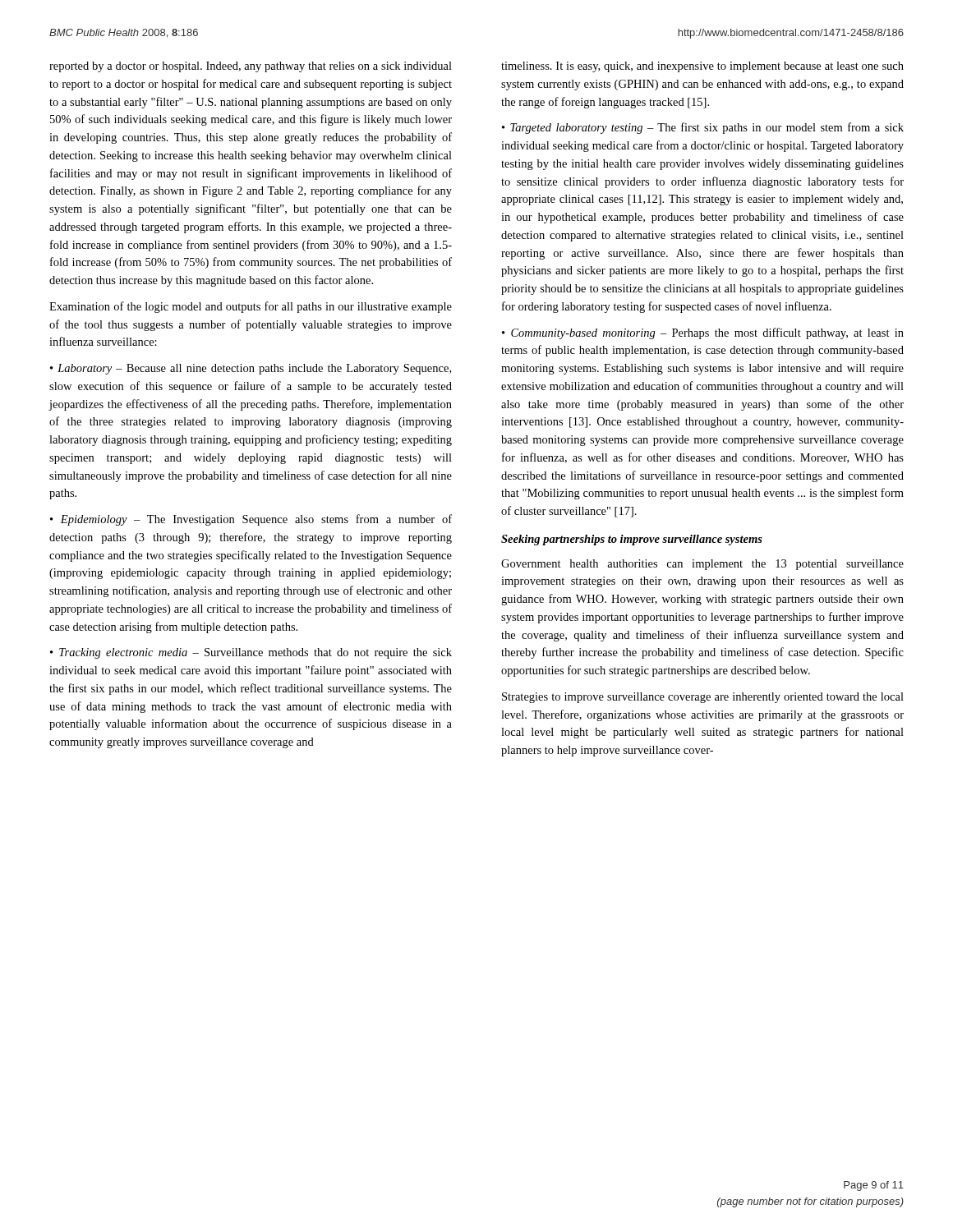The height and width of the screenshot is (1232, 953).
Task: Locate the block of text that opens with "reported by a doctor or hospital."
Action: pyautogui.click(x=251, y=174)
